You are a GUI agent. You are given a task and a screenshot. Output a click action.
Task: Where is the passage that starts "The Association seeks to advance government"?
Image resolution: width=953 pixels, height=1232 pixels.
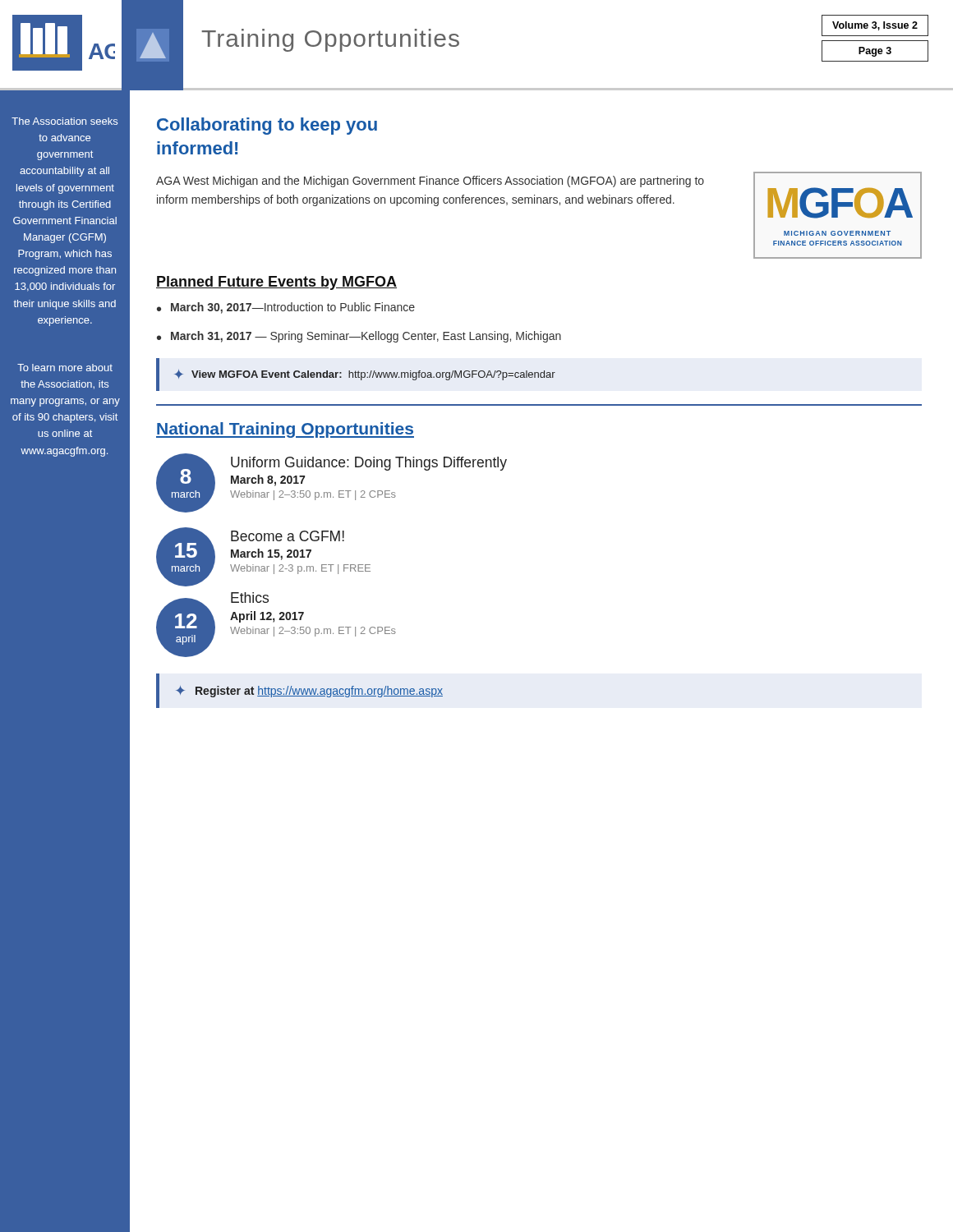click(x=65, y=220)
